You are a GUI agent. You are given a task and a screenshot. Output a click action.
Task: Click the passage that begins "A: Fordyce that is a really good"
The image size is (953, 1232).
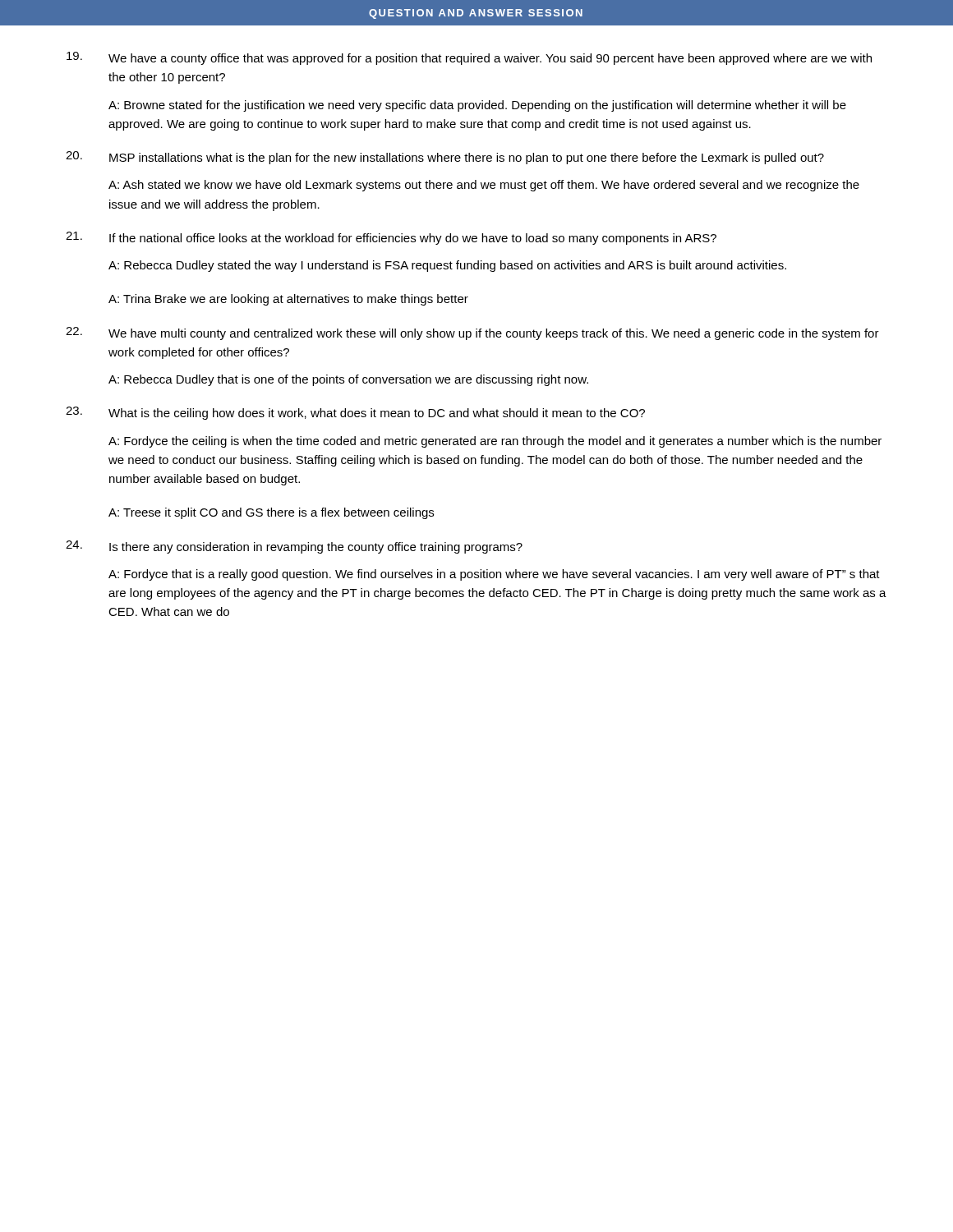coord(497,593)
